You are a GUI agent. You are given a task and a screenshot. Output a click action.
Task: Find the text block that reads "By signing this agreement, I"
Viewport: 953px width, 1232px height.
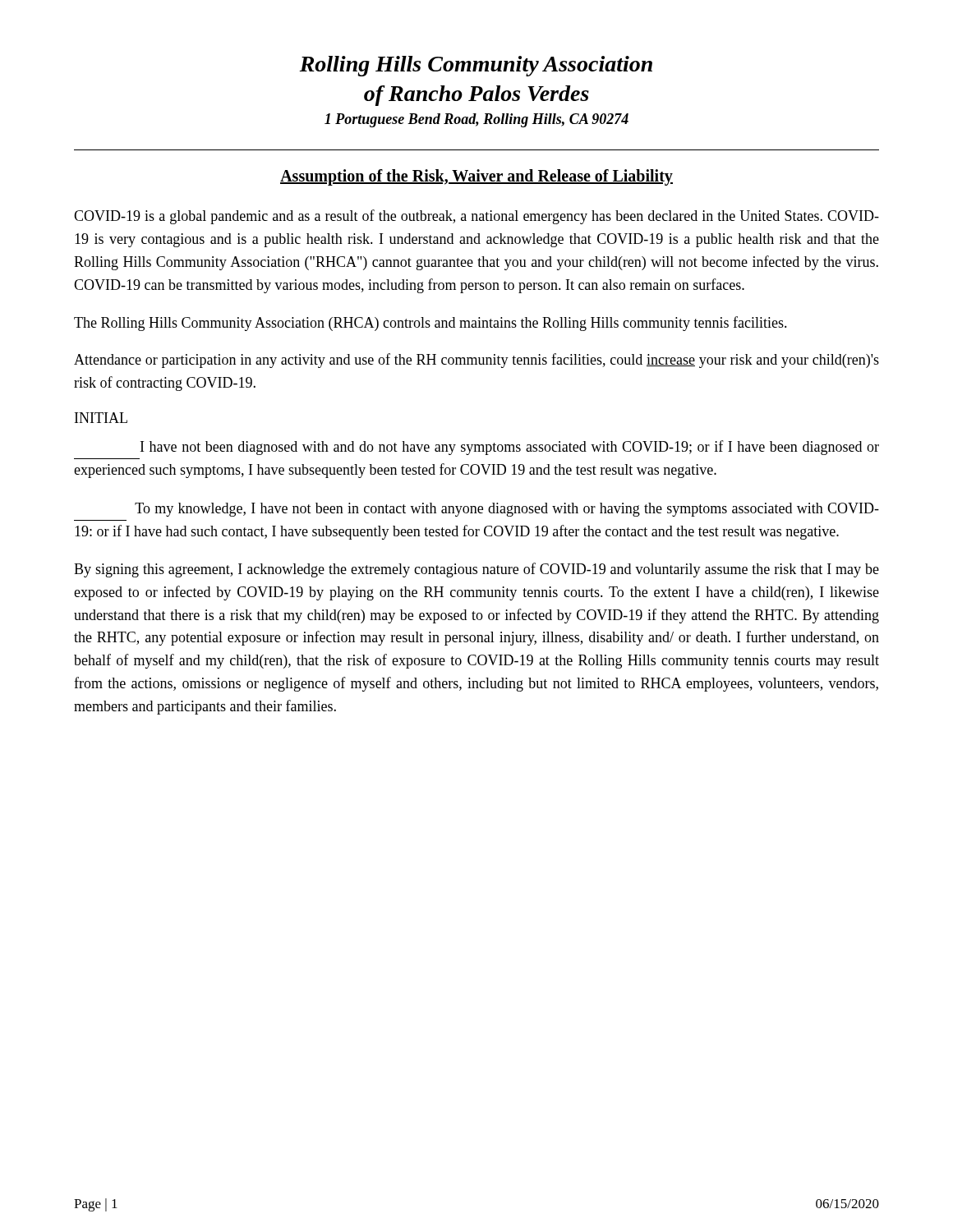pyautogui.click(x=476, y=638)
